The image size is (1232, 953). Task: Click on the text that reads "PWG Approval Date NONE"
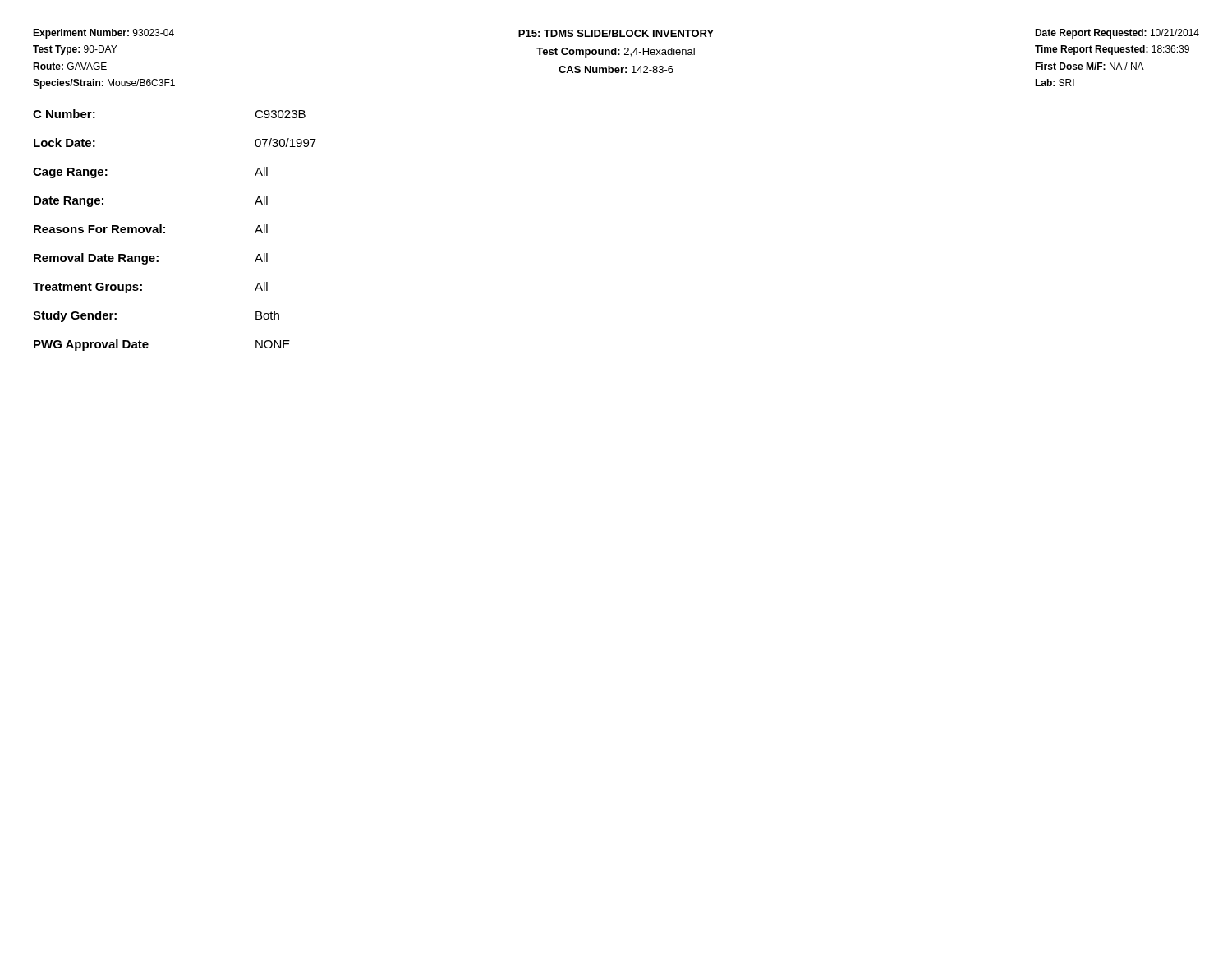point(92,345)
